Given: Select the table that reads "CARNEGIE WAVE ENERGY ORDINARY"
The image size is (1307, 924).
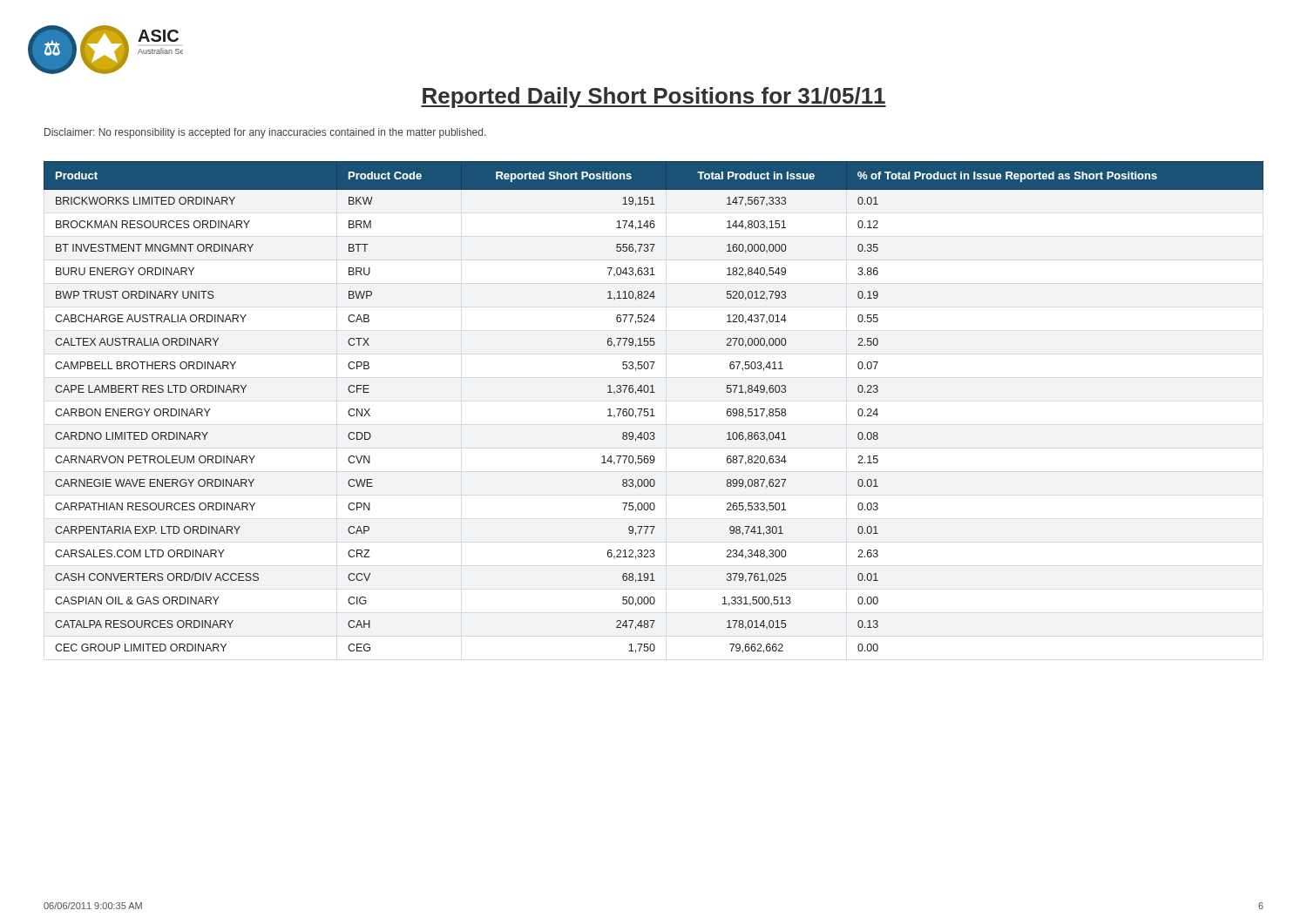Looking at the screenshot, I should [x=654, y=516].
